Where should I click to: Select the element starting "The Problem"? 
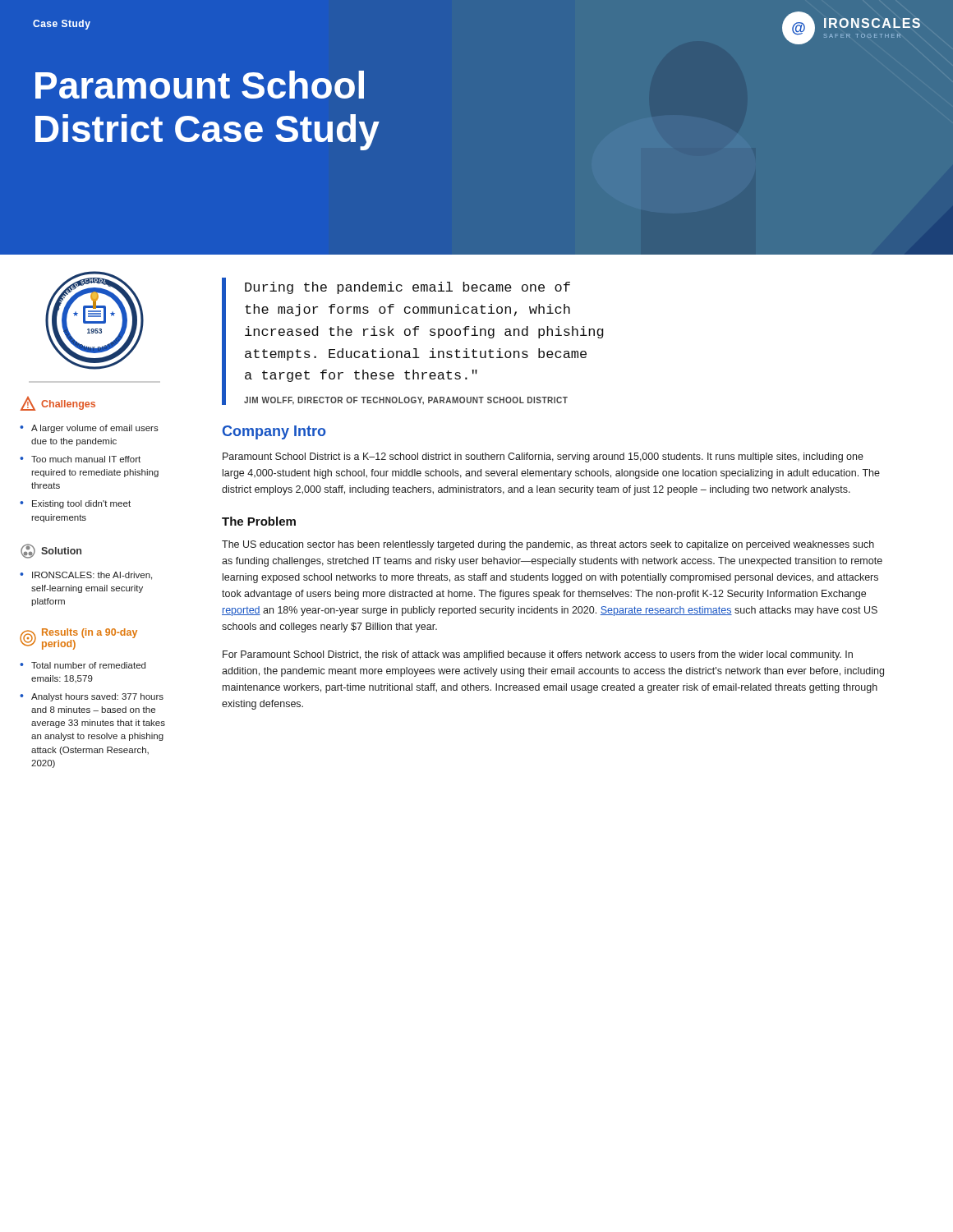pos(259,521)
